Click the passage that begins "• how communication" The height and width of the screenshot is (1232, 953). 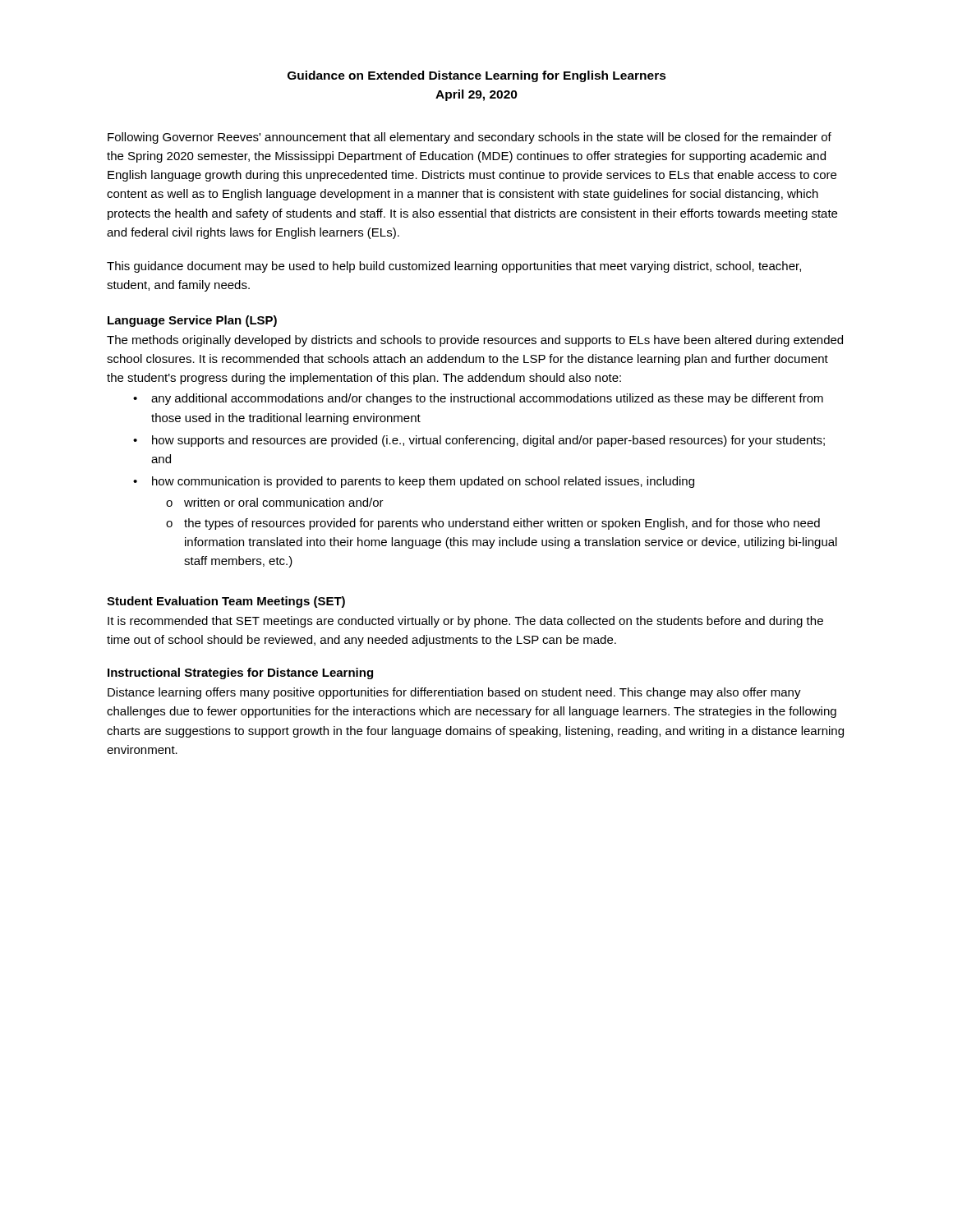point(414,481)
